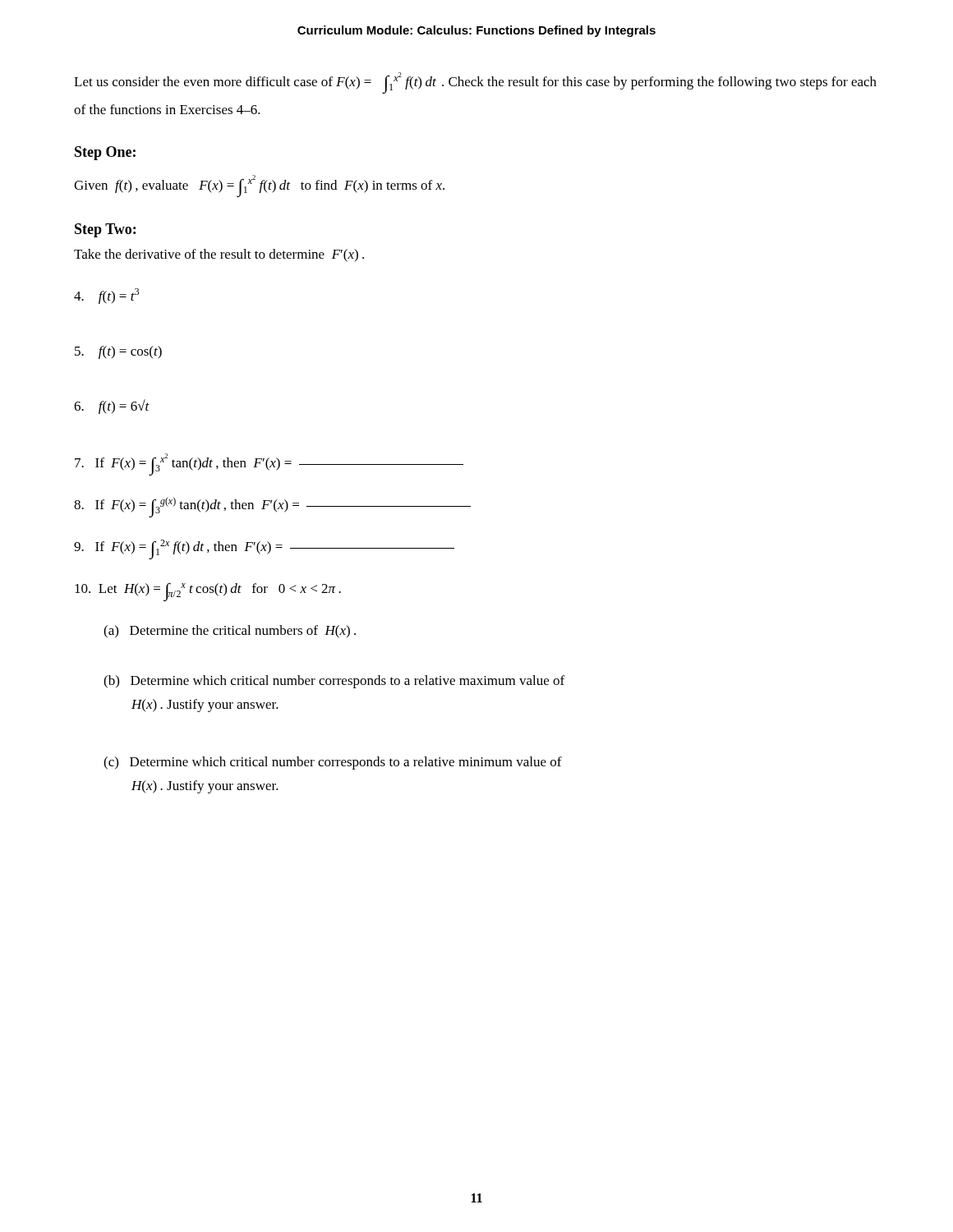
Task: Find the element starting "f(t) = 6√t"
Action: point(111,406)
